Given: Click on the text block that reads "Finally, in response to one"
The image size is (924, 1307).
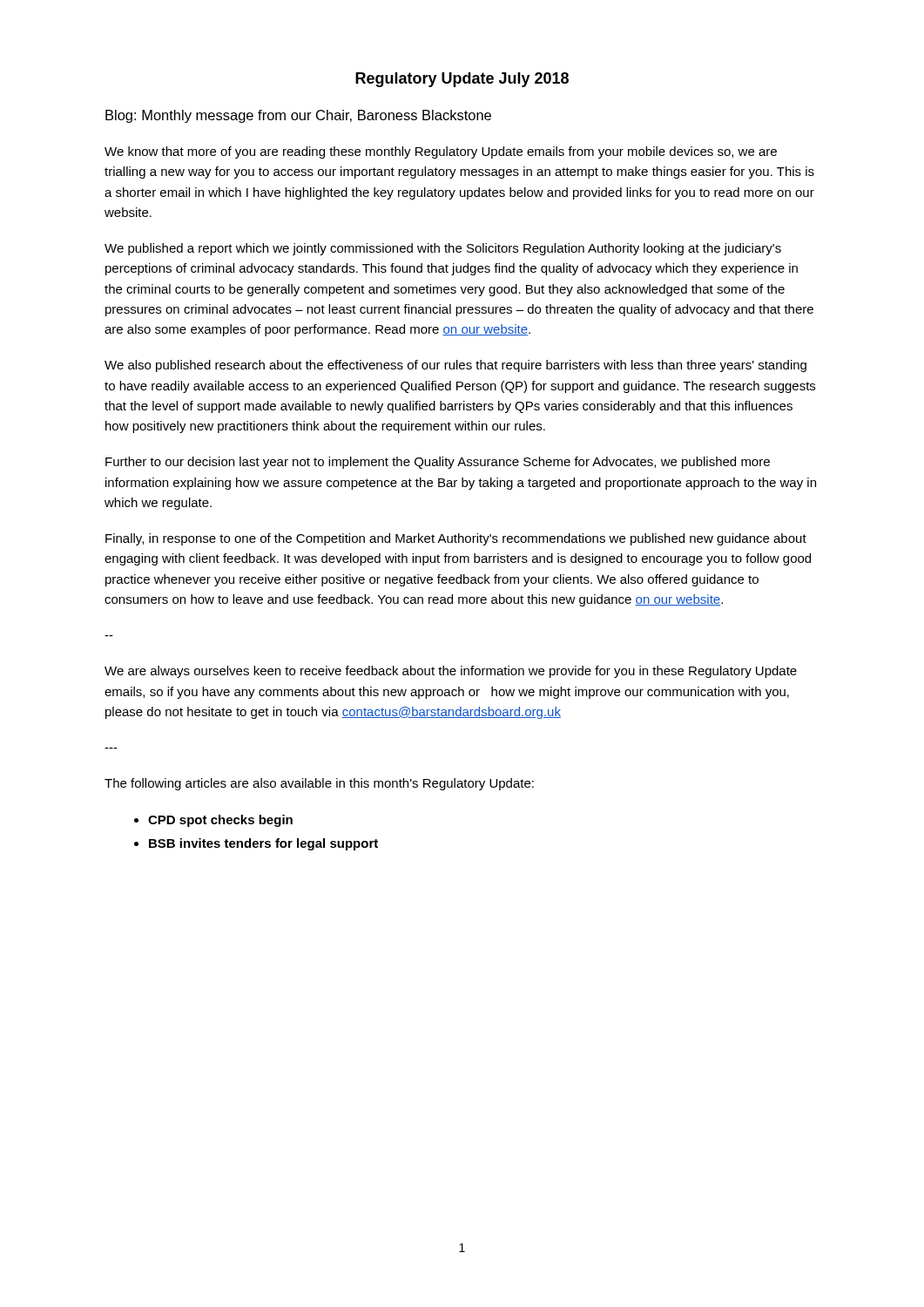Looking at the screenshot, I should click(x=458, y=568).
